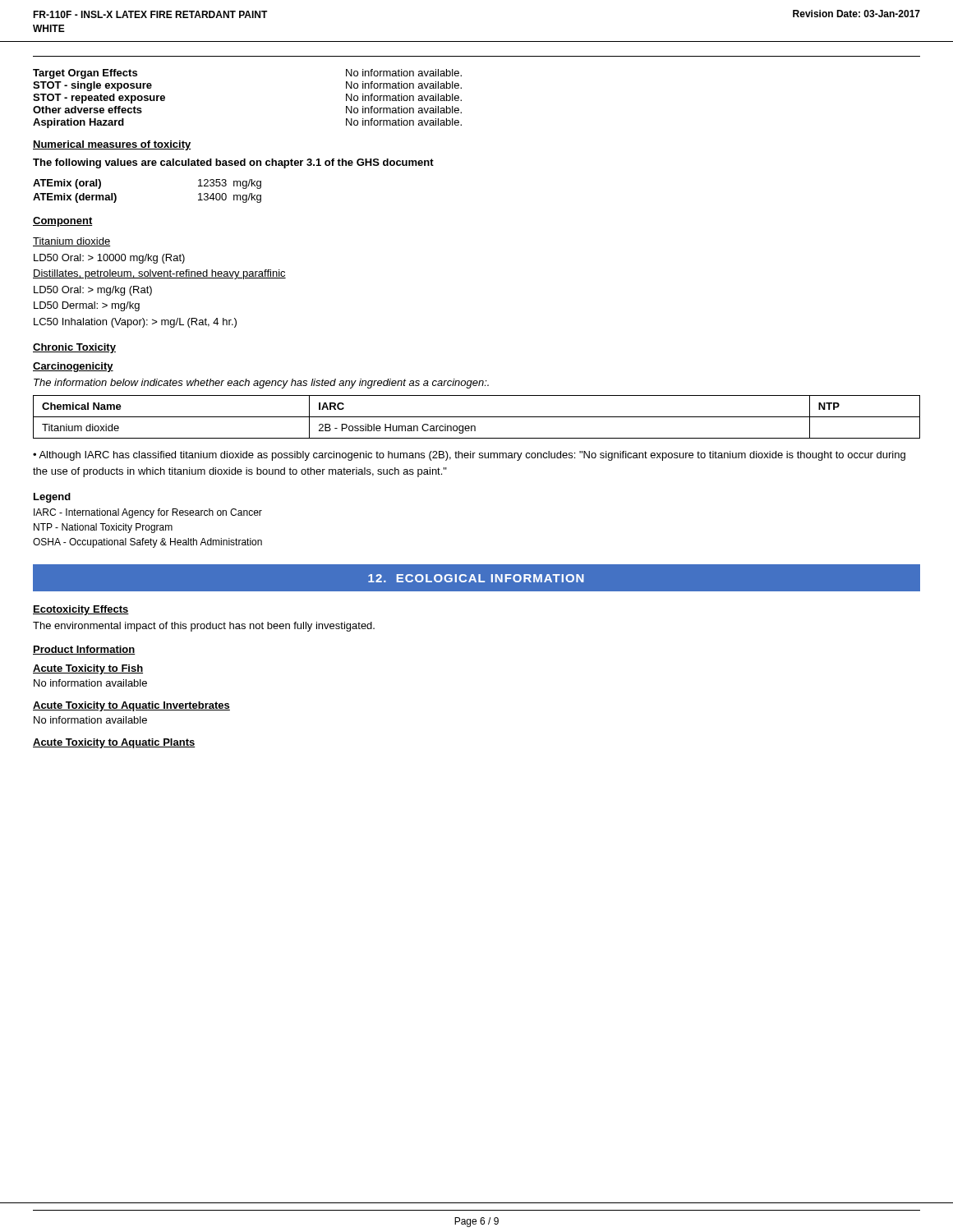Find "Numerical measures of toxicity" on this page
Screen dimensions: 1232x953
point(112,144)
